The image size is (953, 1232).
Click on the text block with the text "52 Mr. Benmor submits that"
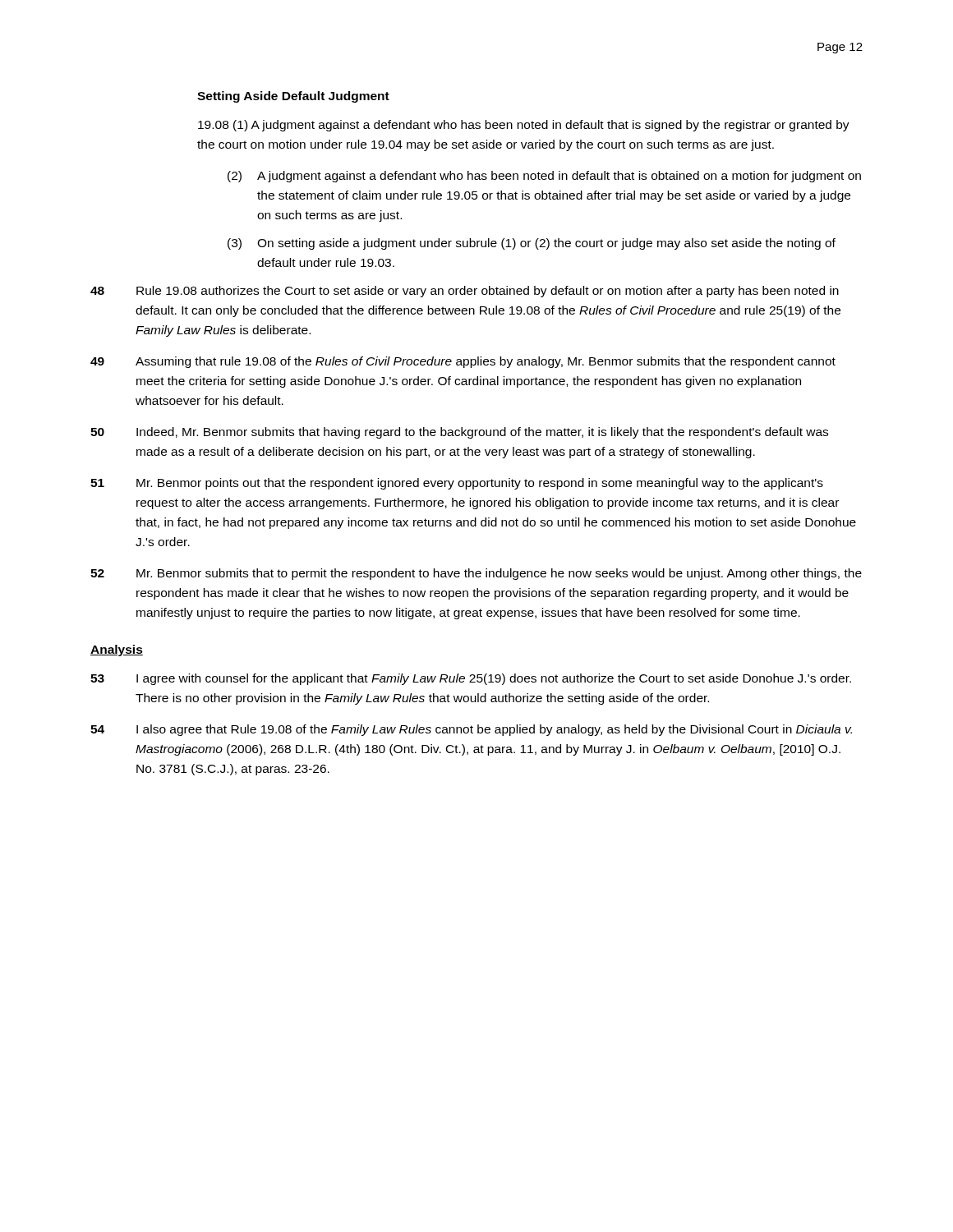476,593
